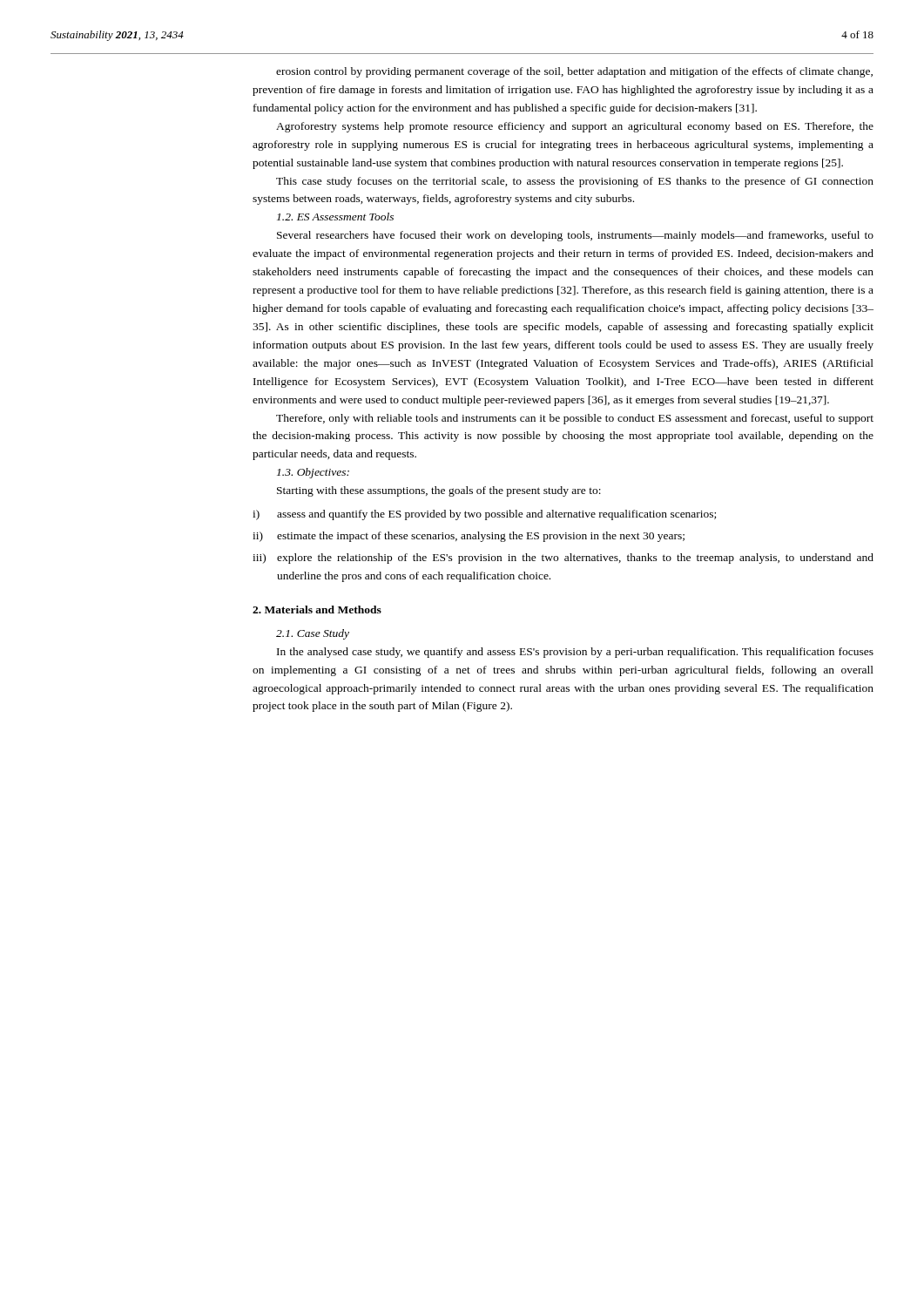Point to the text block starting "Therefore, only with reliable tools and"
The height and width of the screenshot is (1307, 924).
[563, 436]
